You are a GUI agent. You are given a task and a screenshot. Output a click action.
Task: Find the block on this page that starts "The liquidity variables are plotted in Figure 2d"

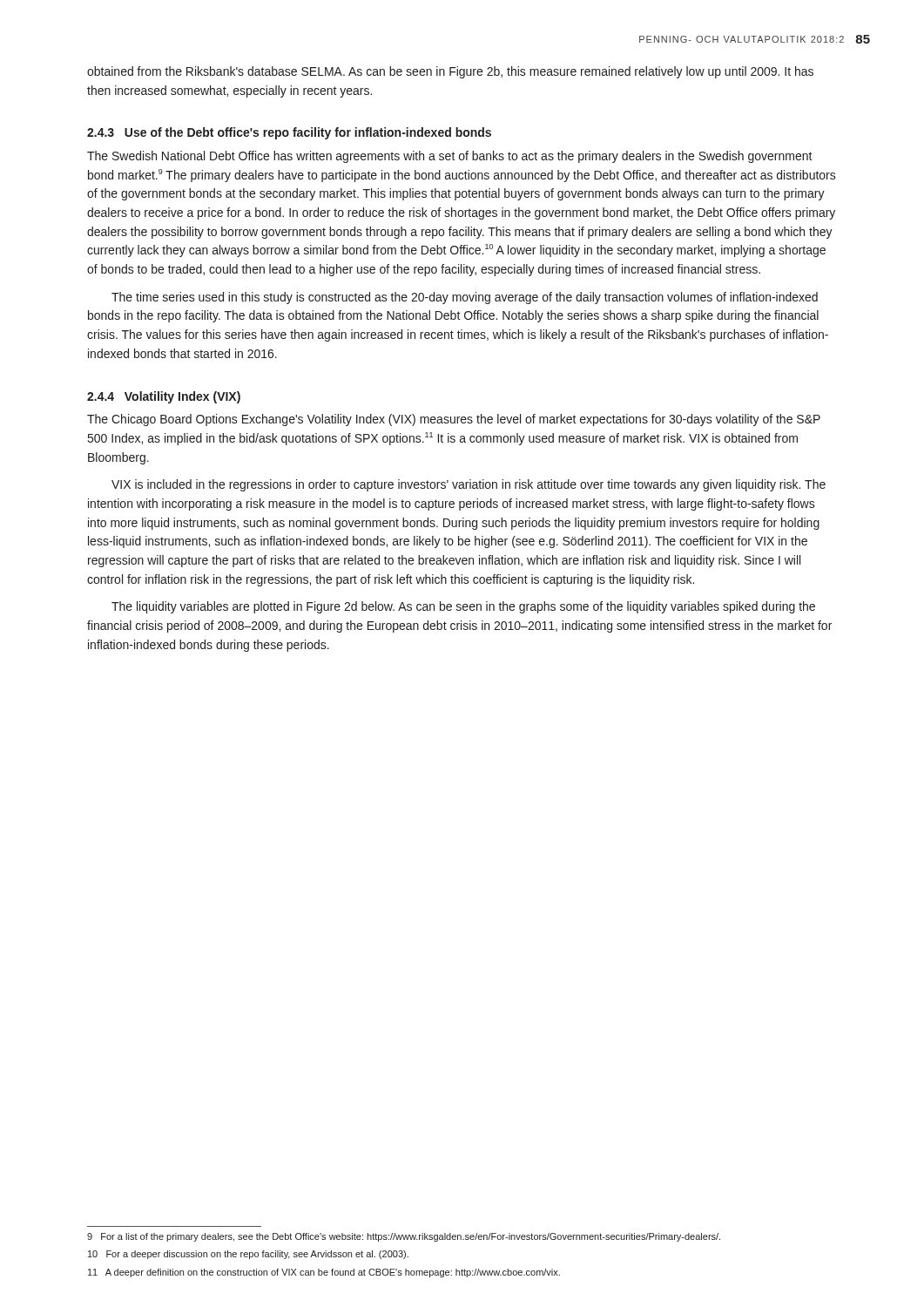tap(460, 626)
